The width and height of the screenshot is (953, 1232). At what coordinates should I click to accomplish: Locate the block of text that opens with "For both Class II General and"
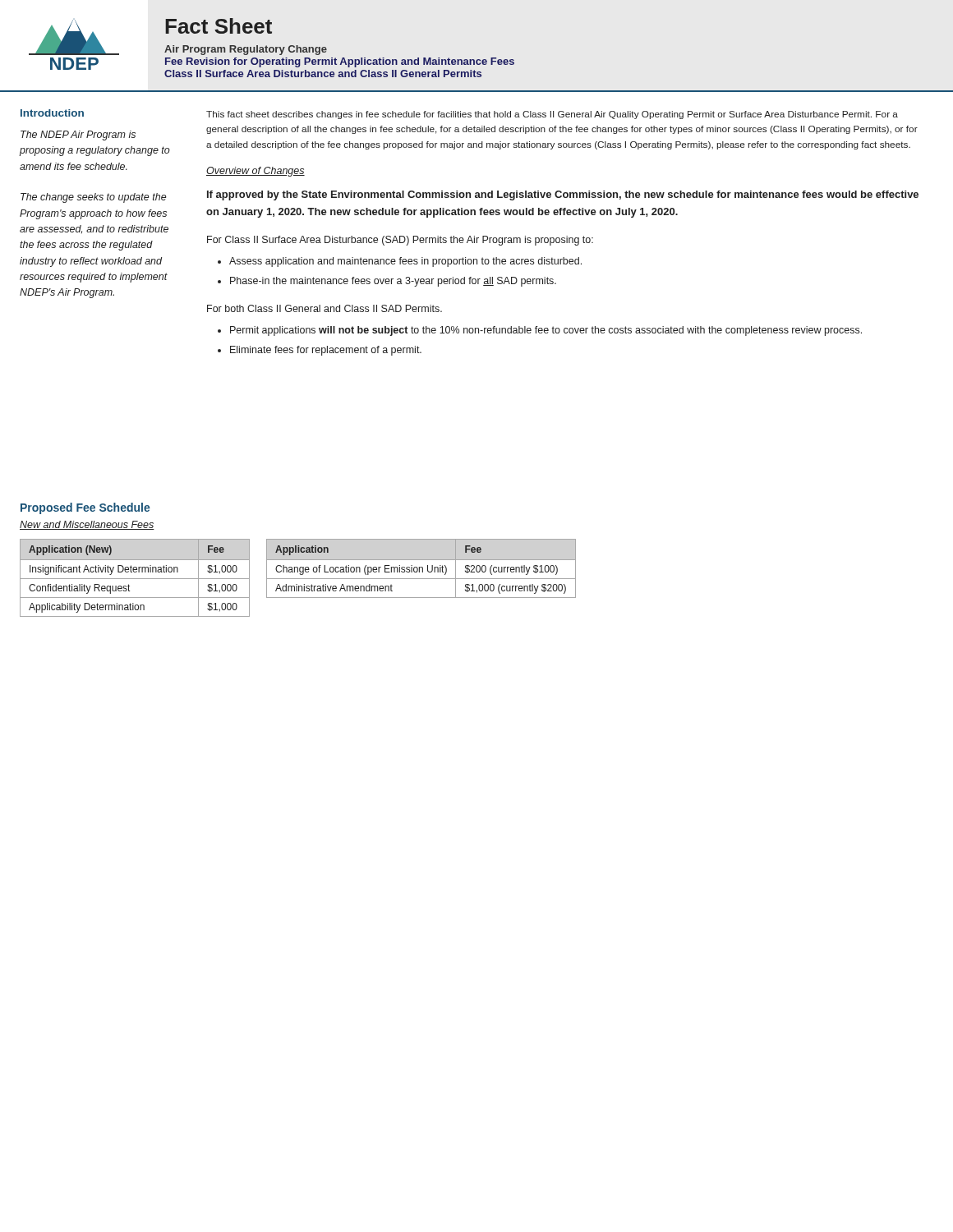pyautogui.click(x=324, y=309)
